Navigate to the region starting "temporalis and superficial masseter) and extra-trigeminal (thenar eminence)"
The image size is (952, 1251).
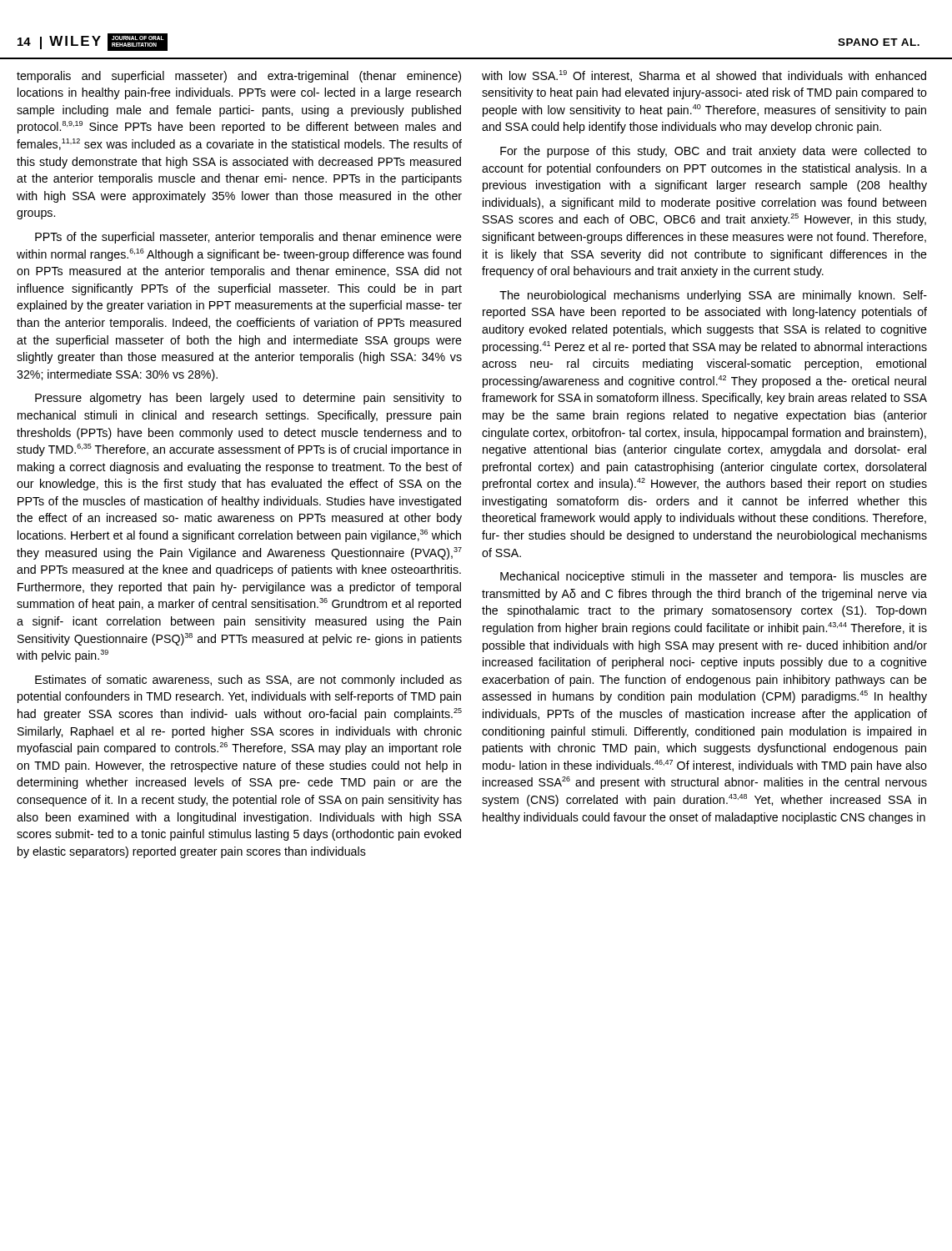[239, 145]
